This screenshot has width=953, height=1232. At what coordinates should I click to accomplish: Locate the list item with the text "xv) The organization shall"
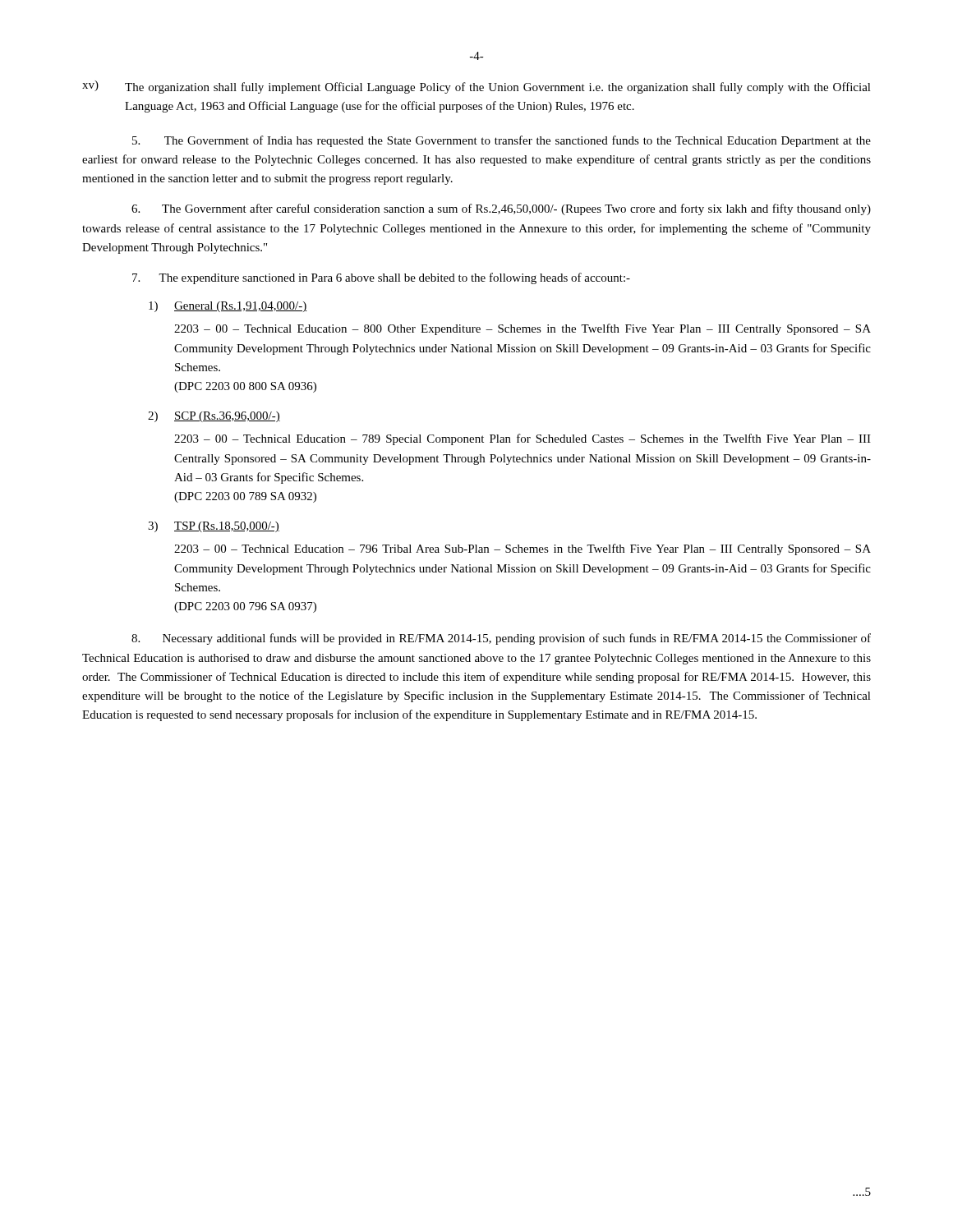pyautogui.click(x=476, y=97)
